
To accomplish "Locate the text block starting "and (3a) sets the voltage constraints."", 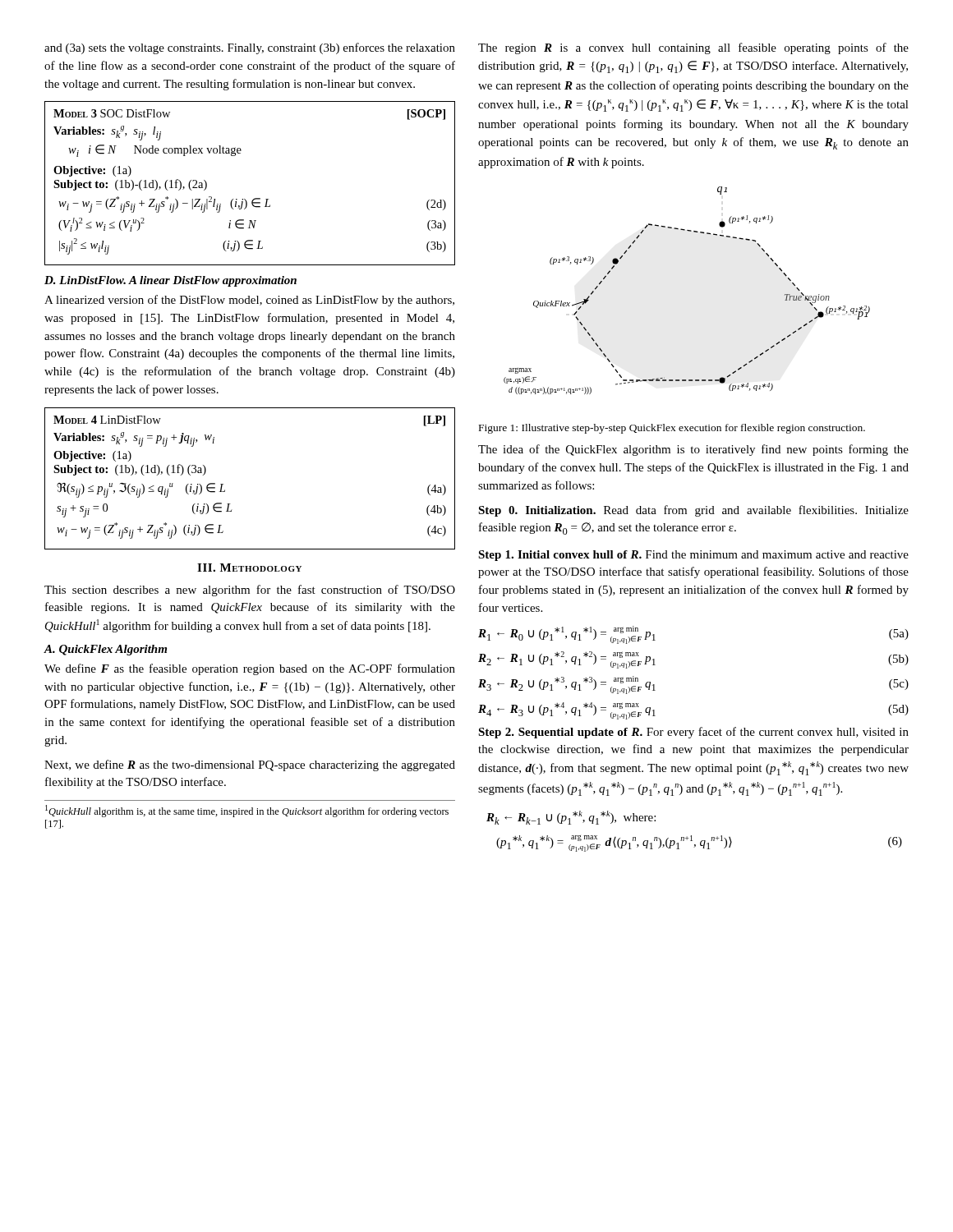I will (250, 66).
